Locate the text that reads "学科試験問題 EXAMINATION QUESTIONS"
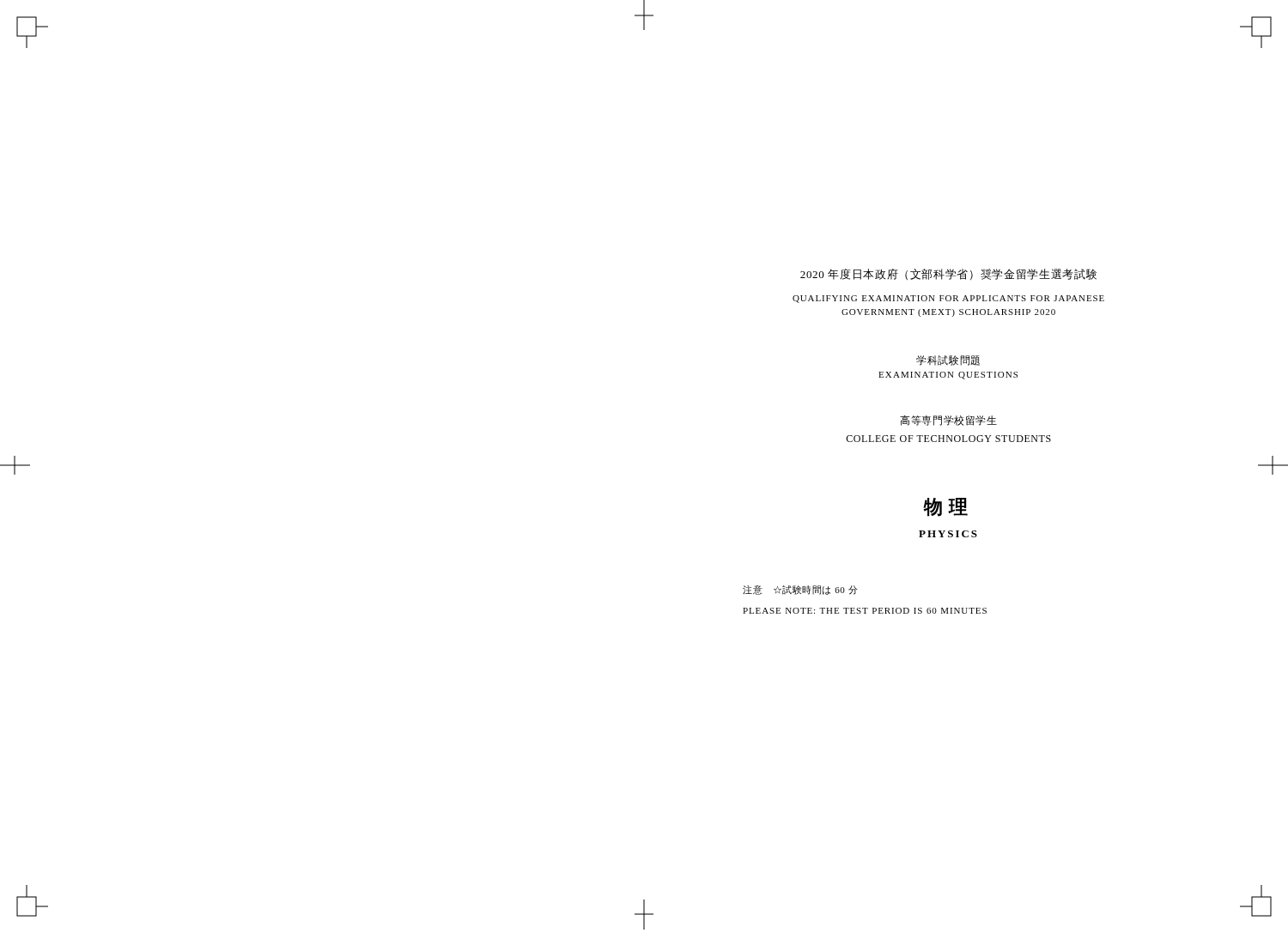This screenshot has width=1288, height=933. [x=949, y=366]
